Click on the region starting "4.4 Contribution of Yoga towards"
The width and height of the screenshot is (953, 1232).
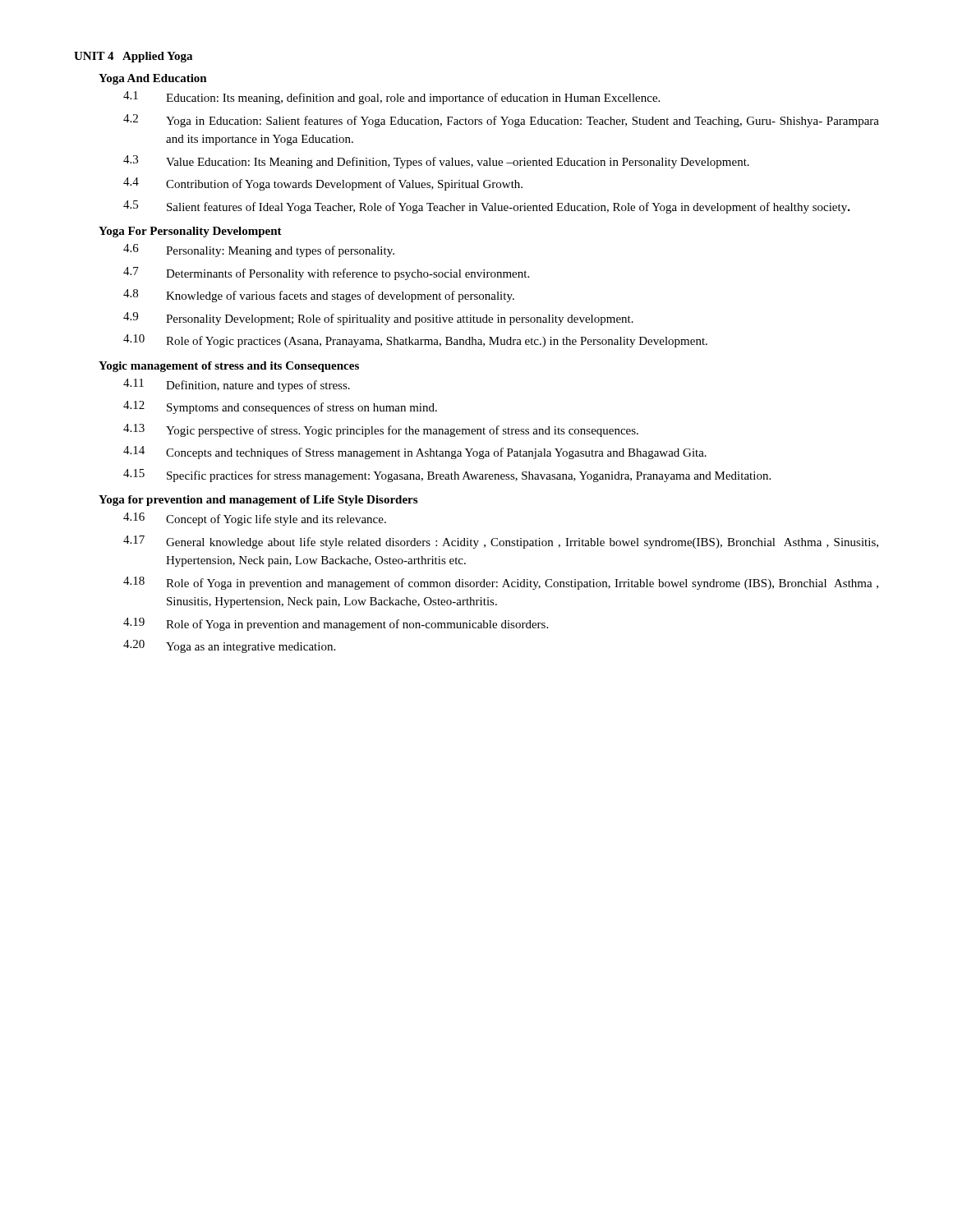click(501, 184)
